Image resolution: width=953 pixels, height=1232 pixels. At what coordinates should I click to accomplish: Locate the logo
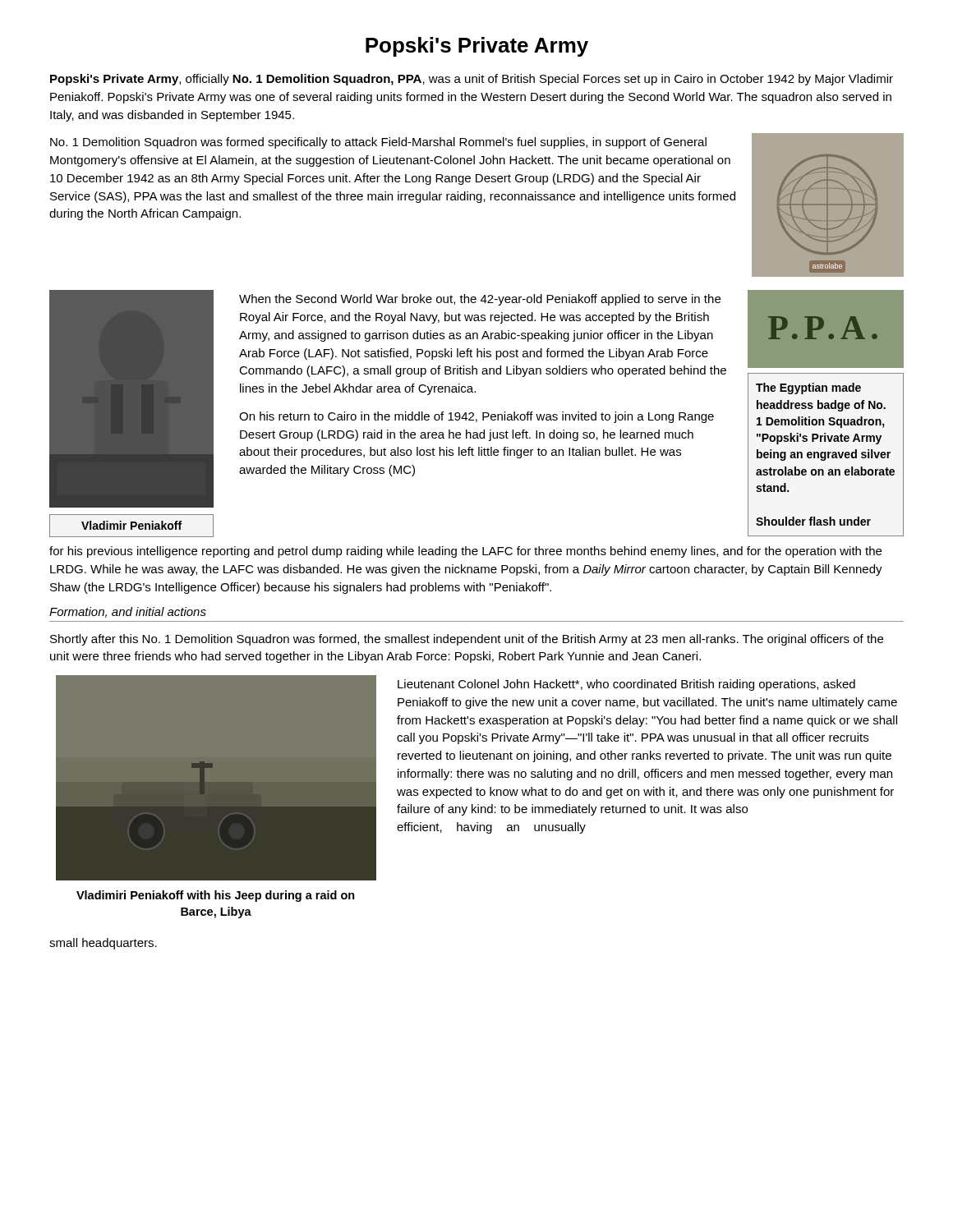(x=826, y=329)
